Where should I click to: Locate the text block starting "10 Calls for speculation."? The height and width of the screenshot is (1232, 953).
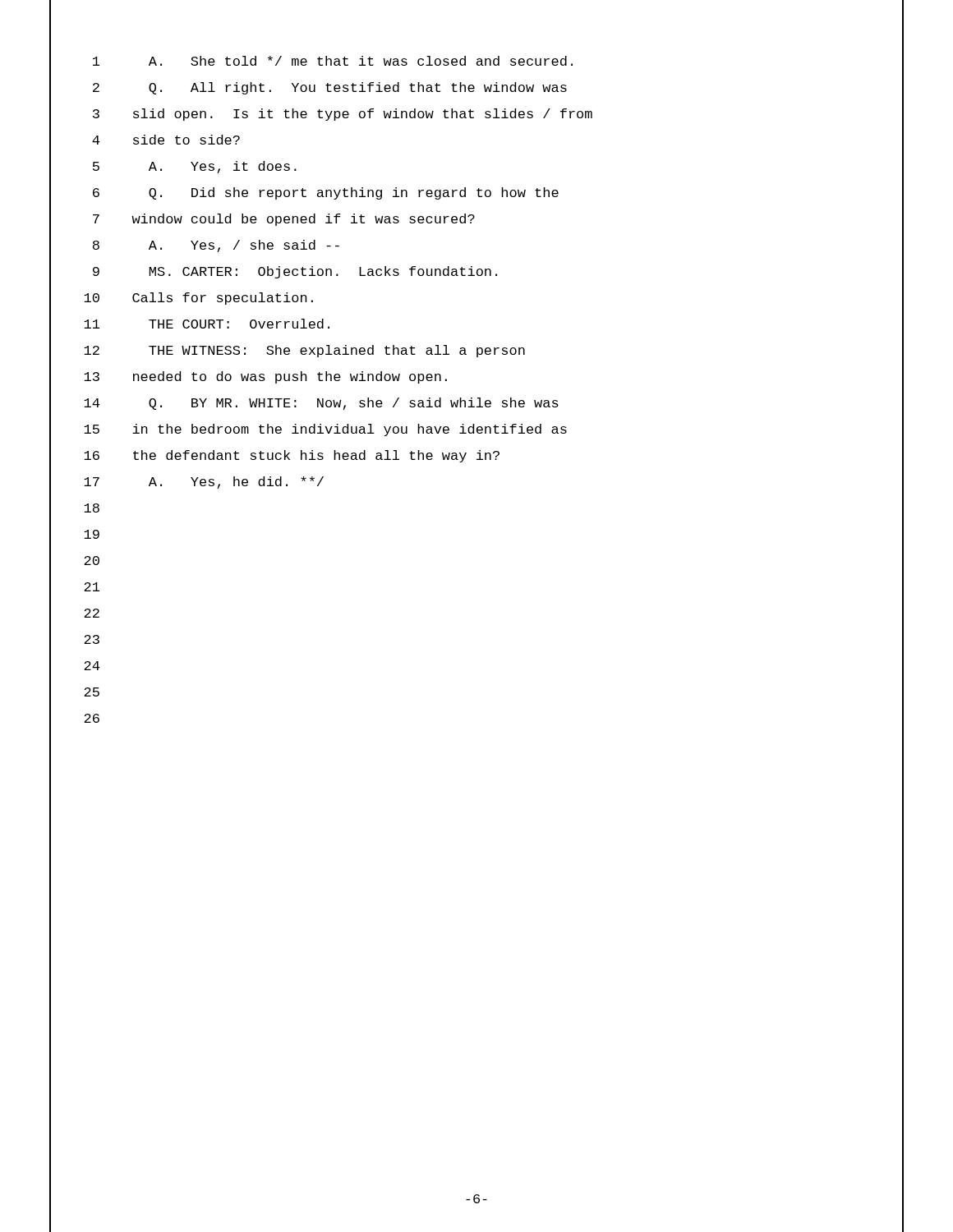(x=220, y=299)
